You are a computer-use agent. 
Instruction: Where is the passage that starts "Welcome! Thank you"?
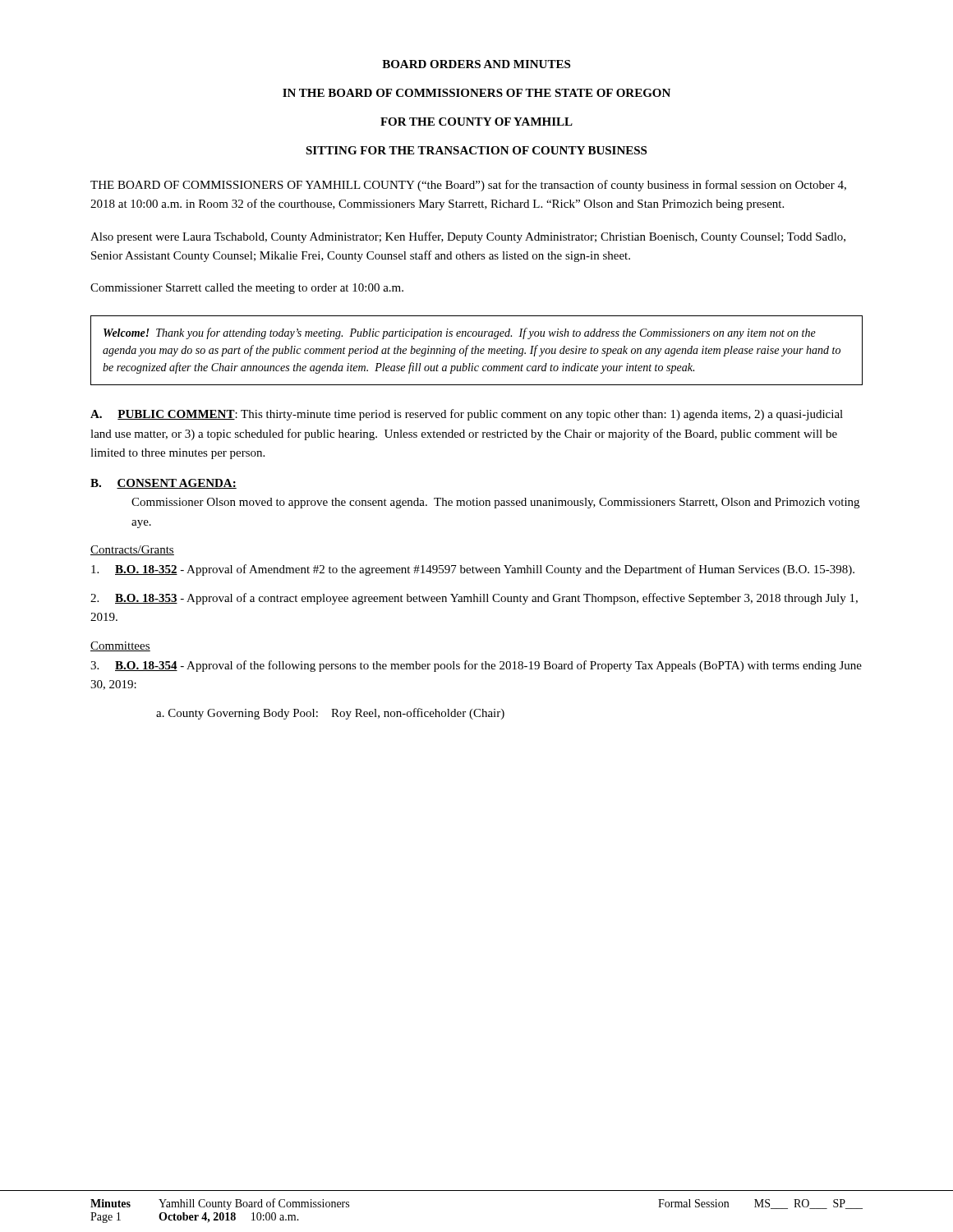coord(472,351)
